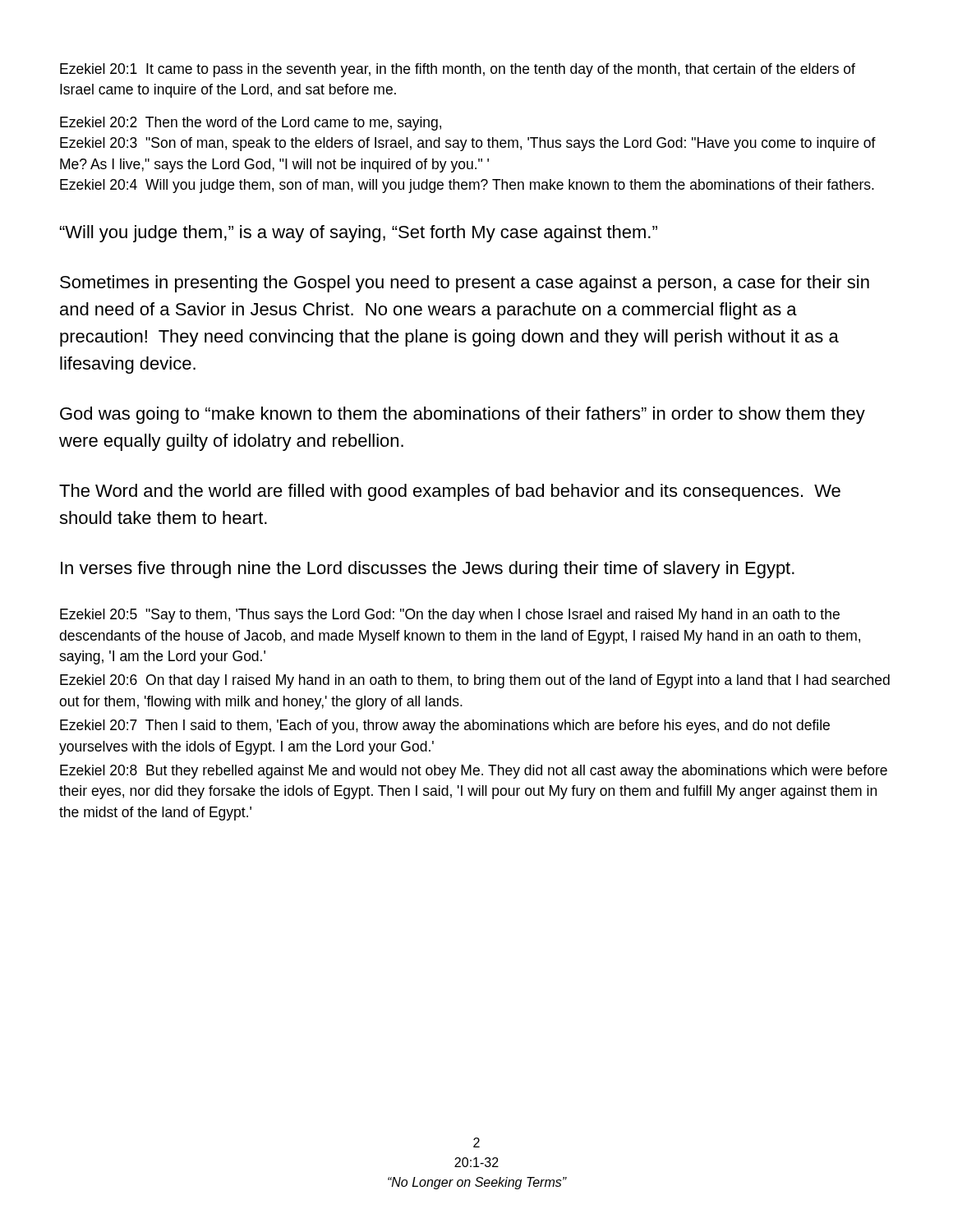
Task: Select the block starting "Ezekiel 20:6 On that"
Action: pyautogui.click(x=475, y=691)
